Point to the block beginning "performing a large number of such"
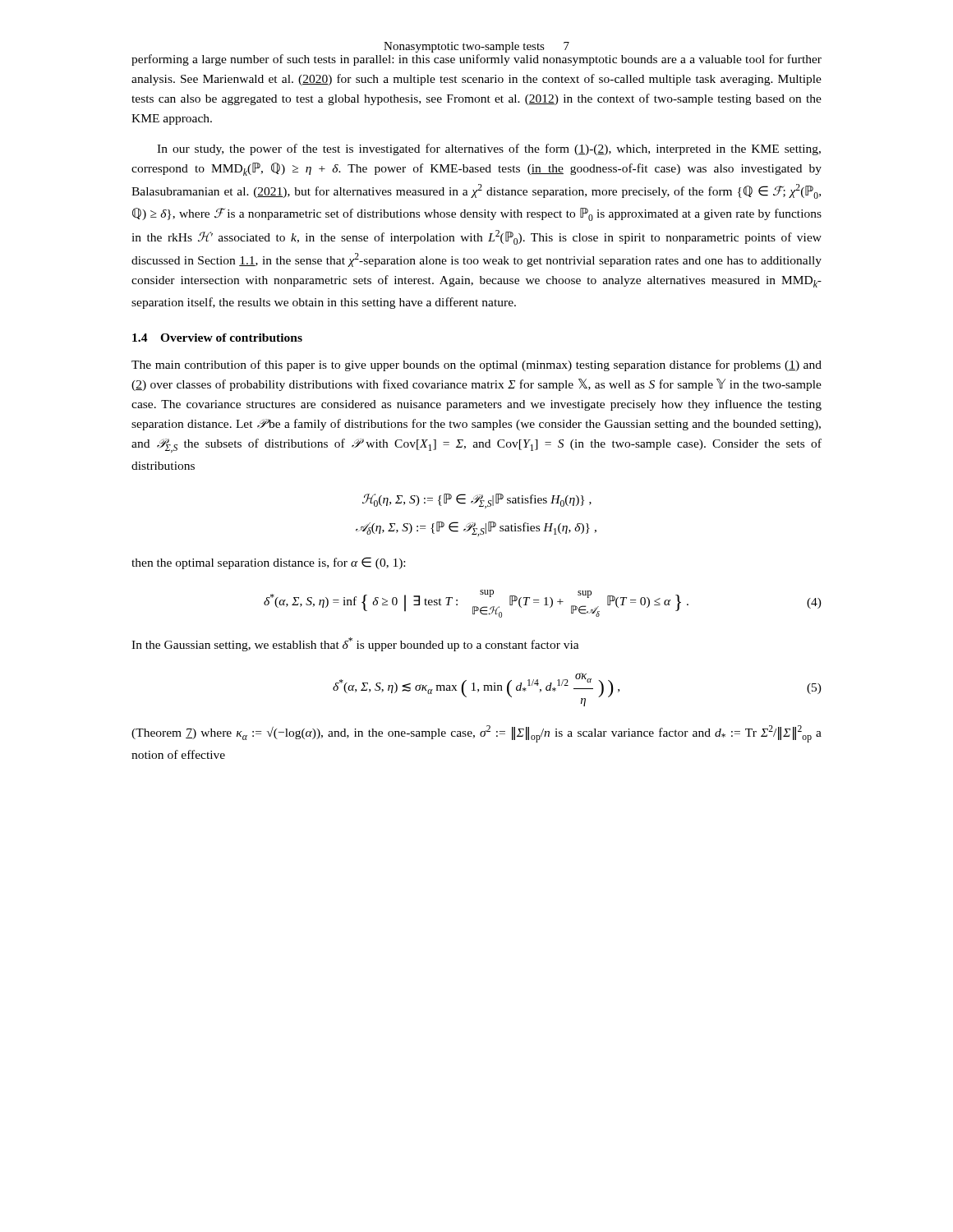953x1232 pixels. pos(476,89)
